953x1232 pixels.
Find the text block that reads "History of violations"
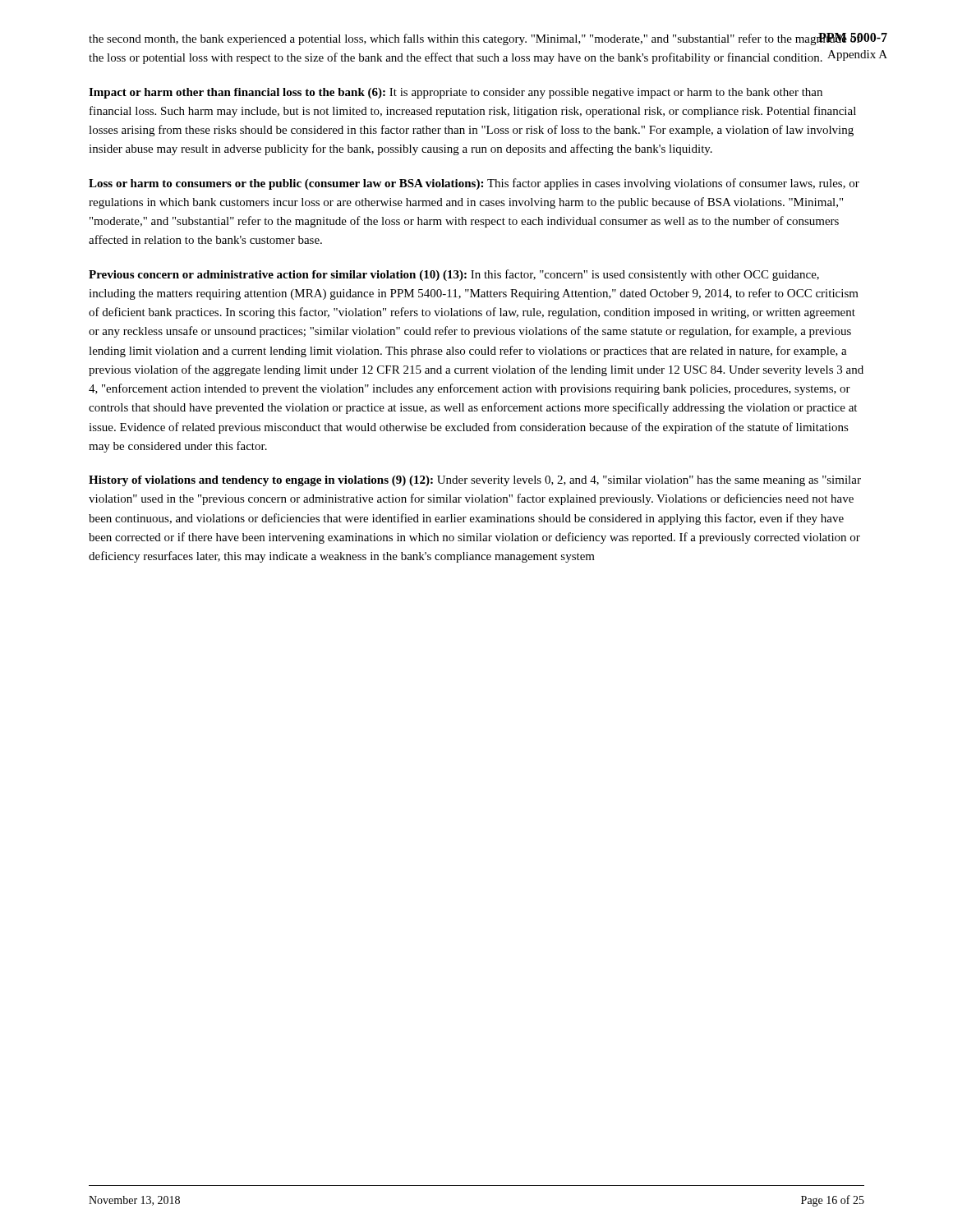click(476, 518)
